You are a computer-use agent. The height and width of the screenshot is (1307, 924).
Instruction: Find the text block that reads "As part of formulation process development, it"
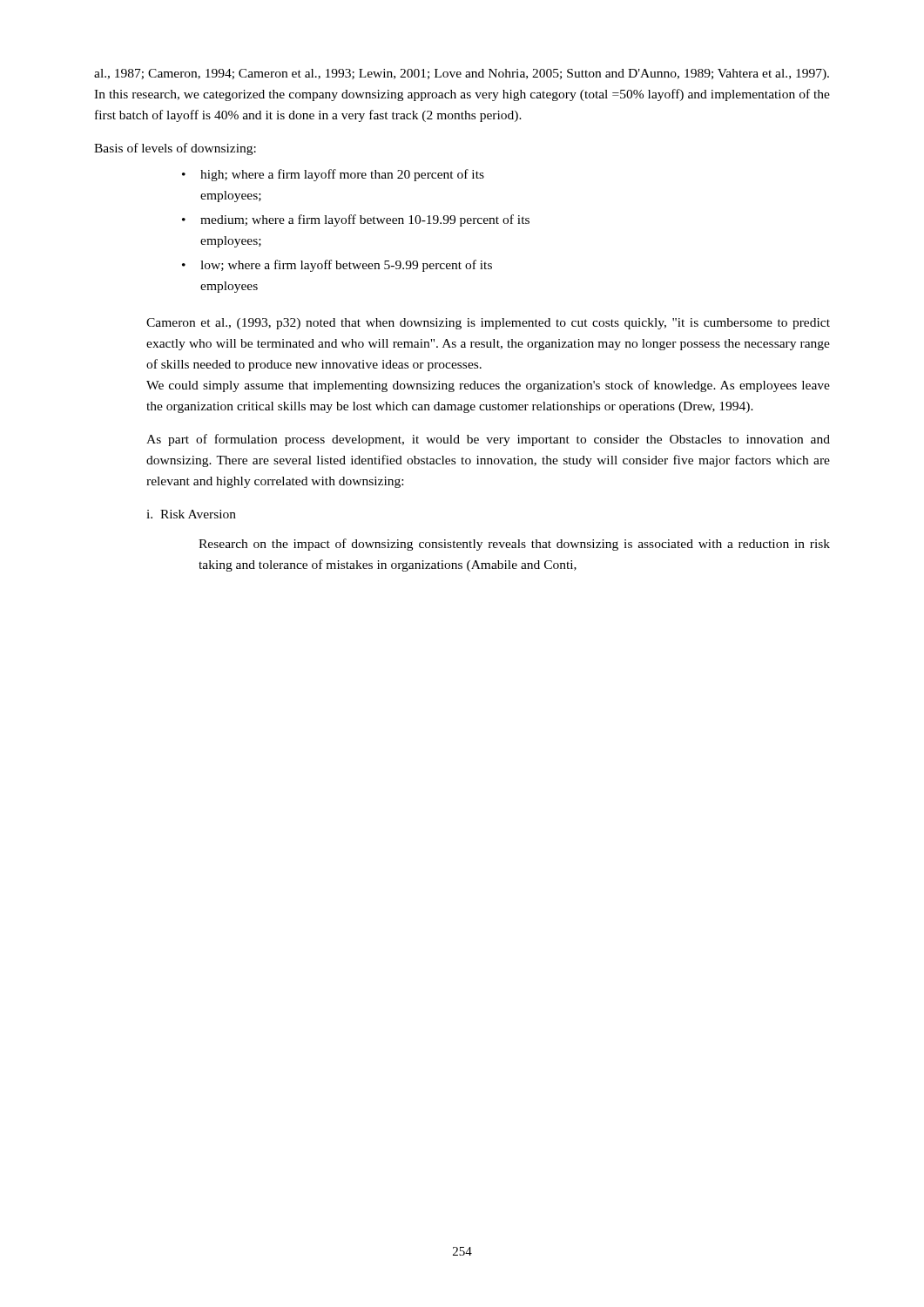(488, 460)
